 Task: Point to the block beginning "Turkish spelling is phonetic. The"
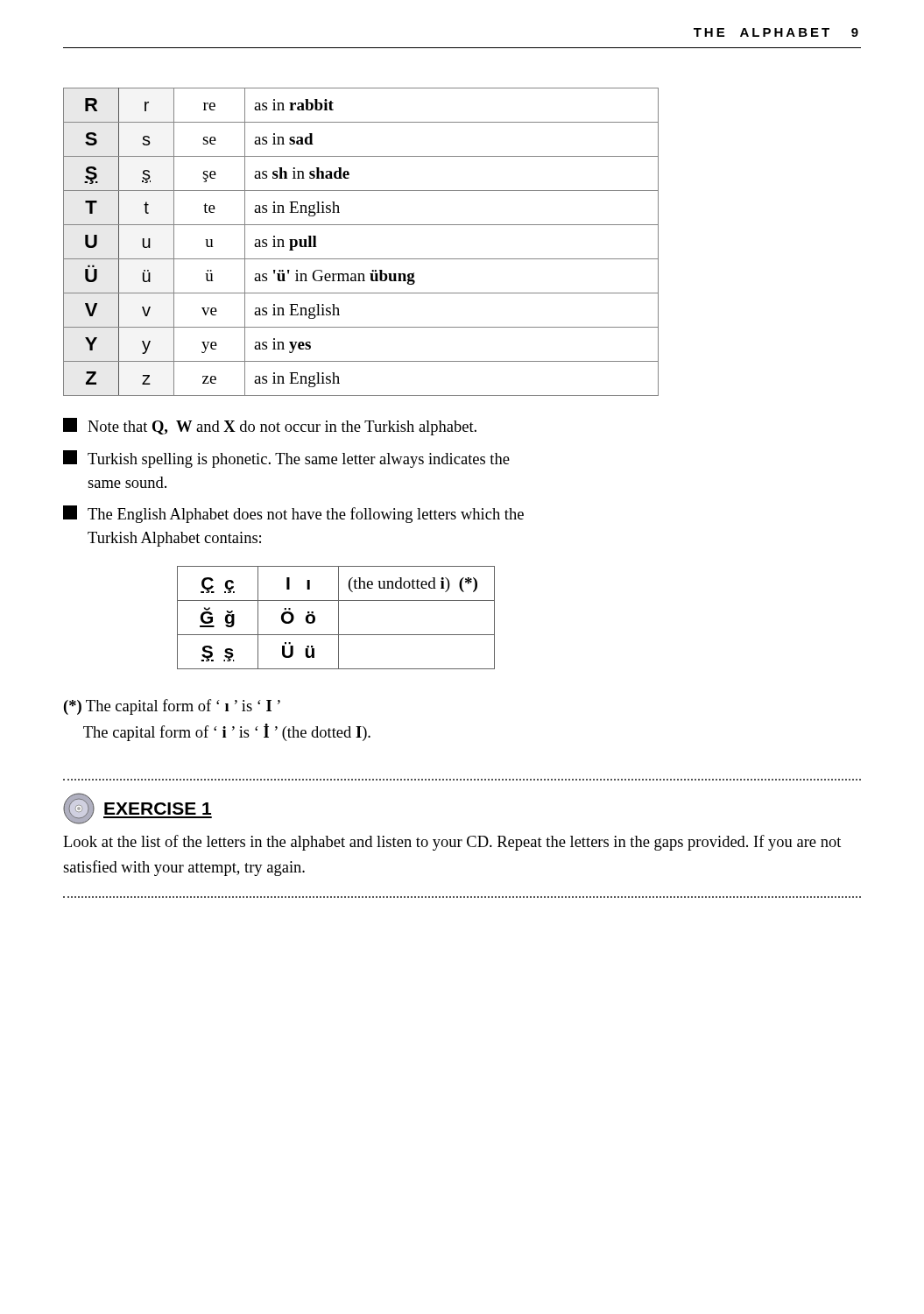(286, 471)
